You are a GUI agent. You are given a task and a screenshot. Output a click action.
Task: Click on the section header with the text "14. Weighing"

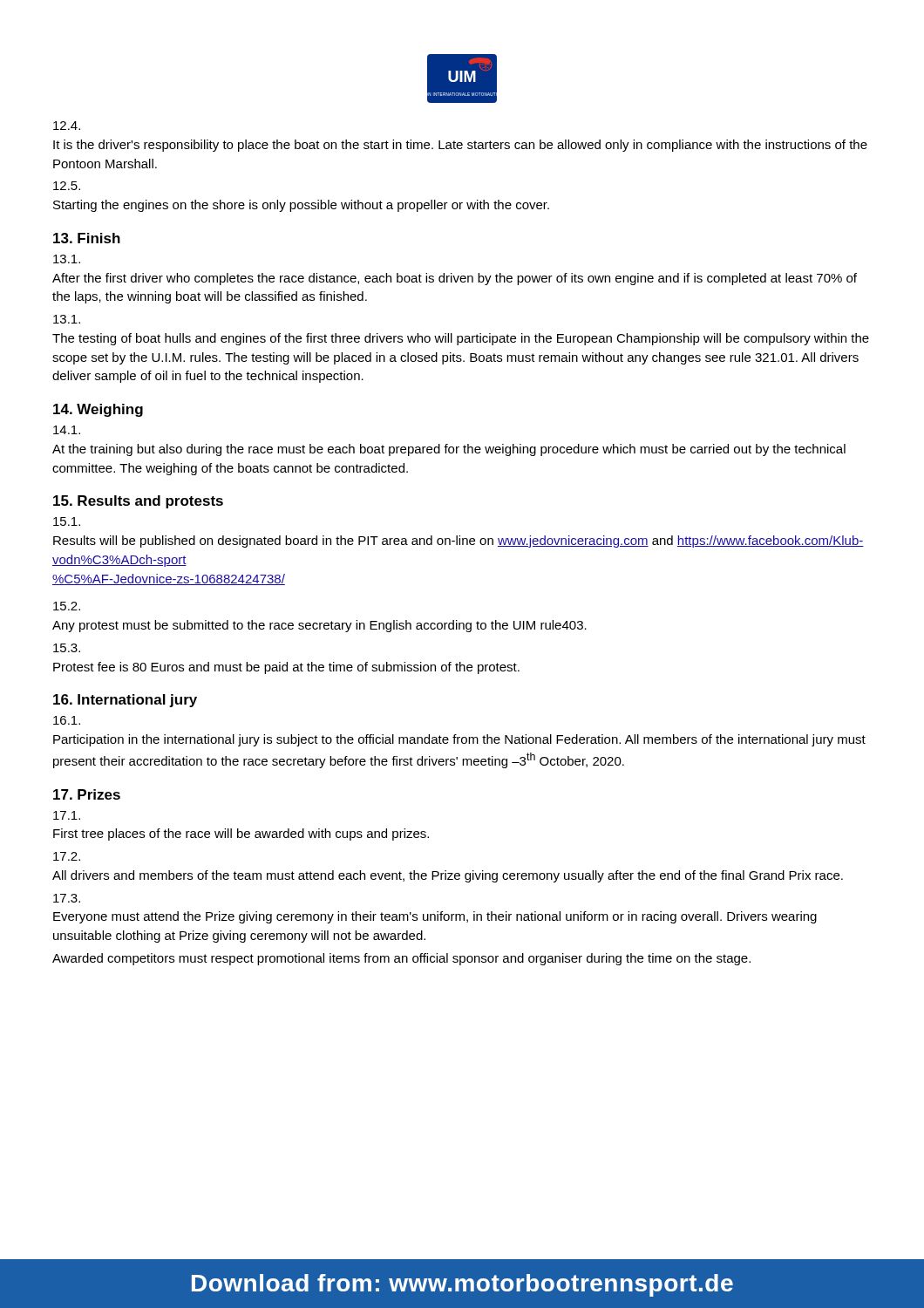click(x=98, y=409)
